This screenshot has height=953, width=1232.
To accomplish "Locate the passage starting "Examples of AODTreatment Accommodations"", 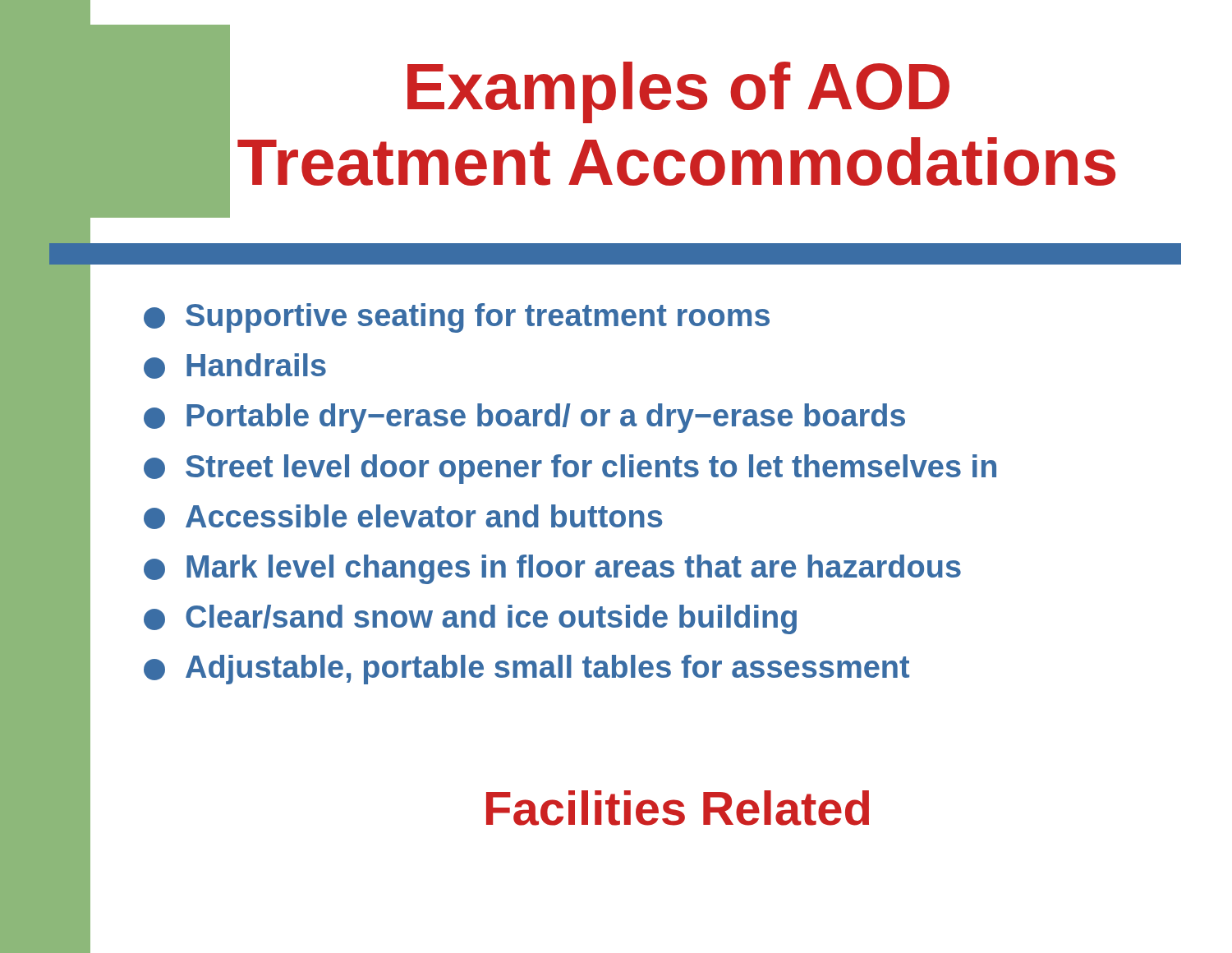I will [678, 125].
